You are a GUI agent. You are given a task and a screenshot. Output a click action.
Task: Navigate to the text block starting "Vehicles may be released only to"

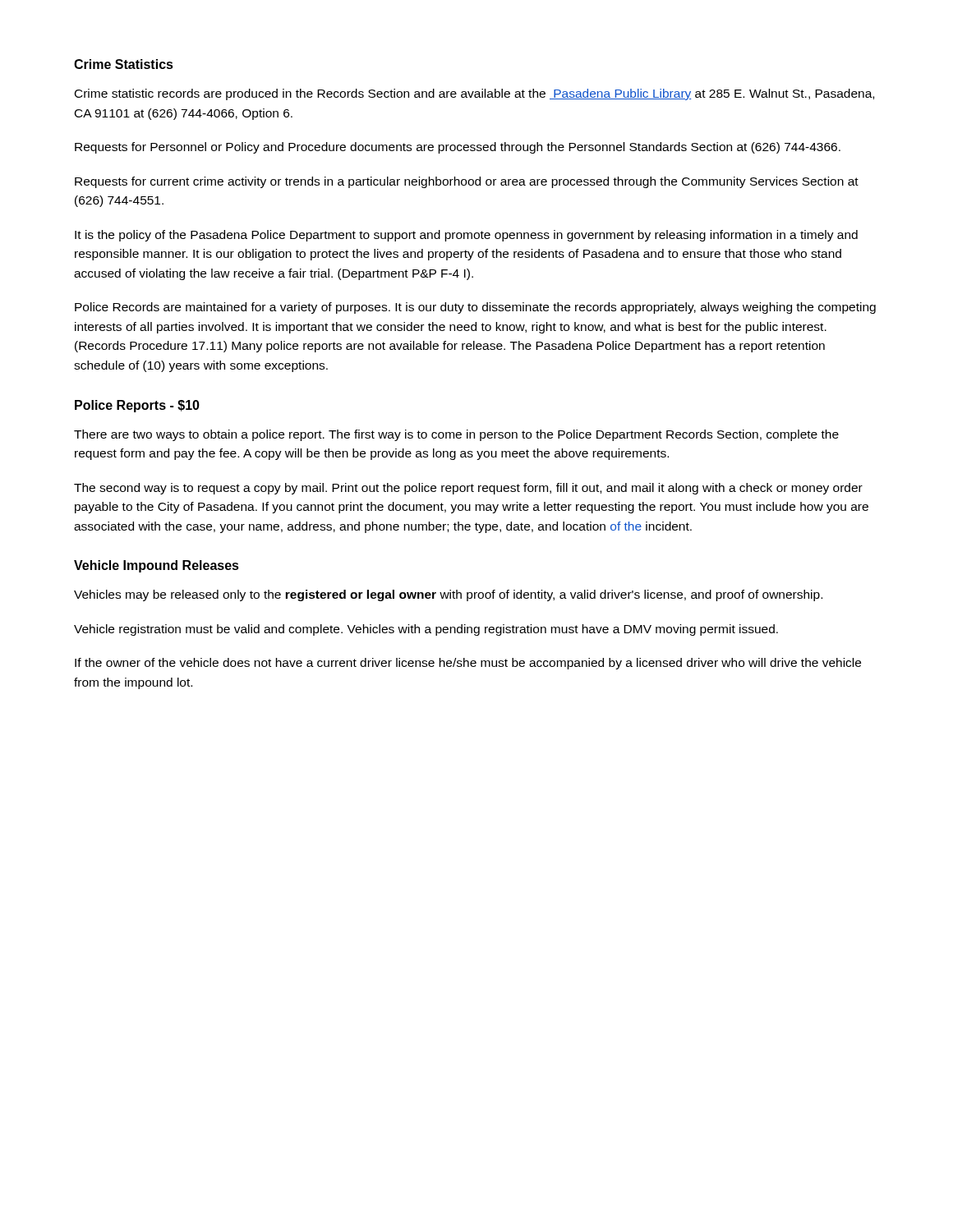(449, 595)
